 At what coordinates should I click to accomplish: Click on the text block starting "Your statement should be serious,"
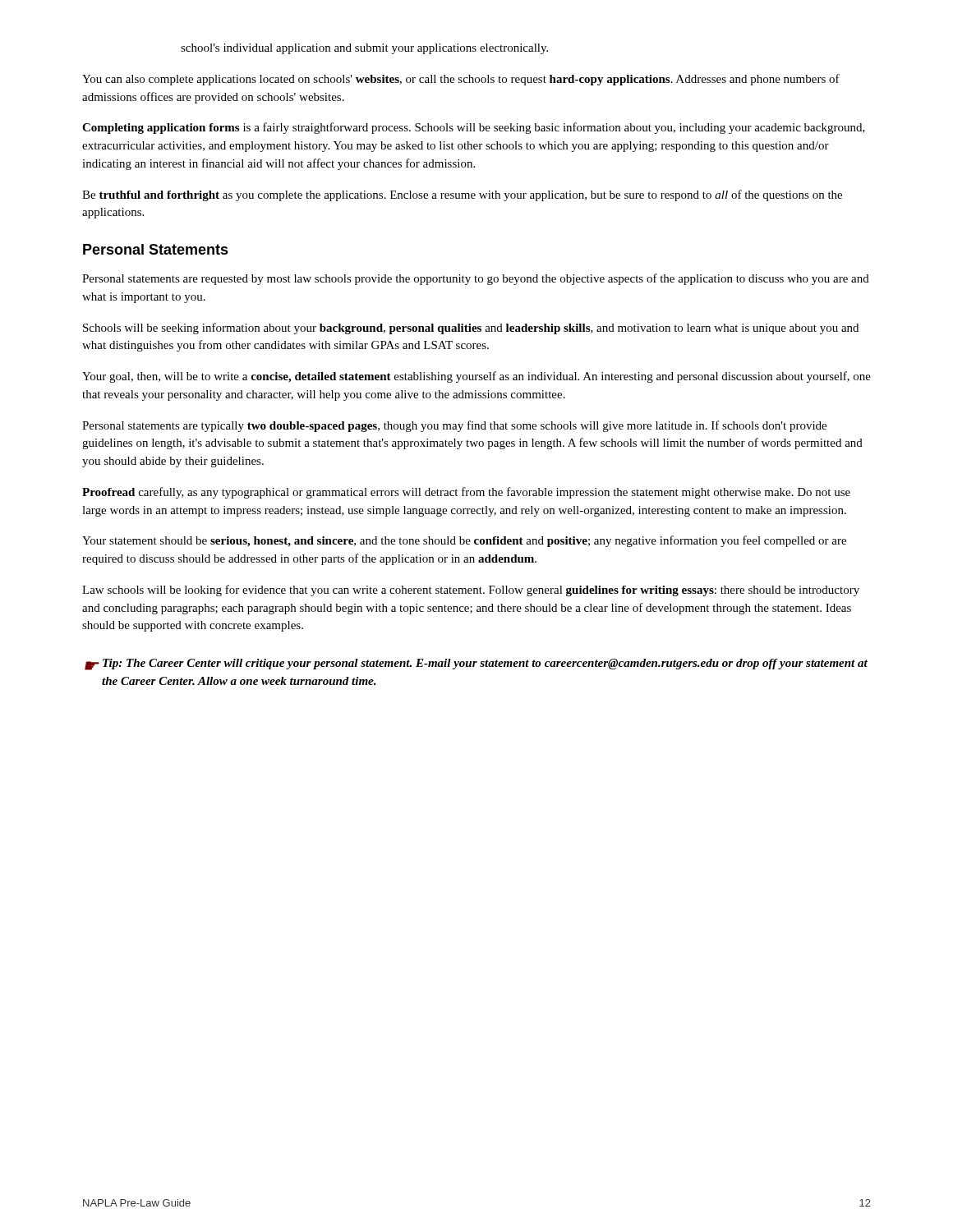[464, 550]
